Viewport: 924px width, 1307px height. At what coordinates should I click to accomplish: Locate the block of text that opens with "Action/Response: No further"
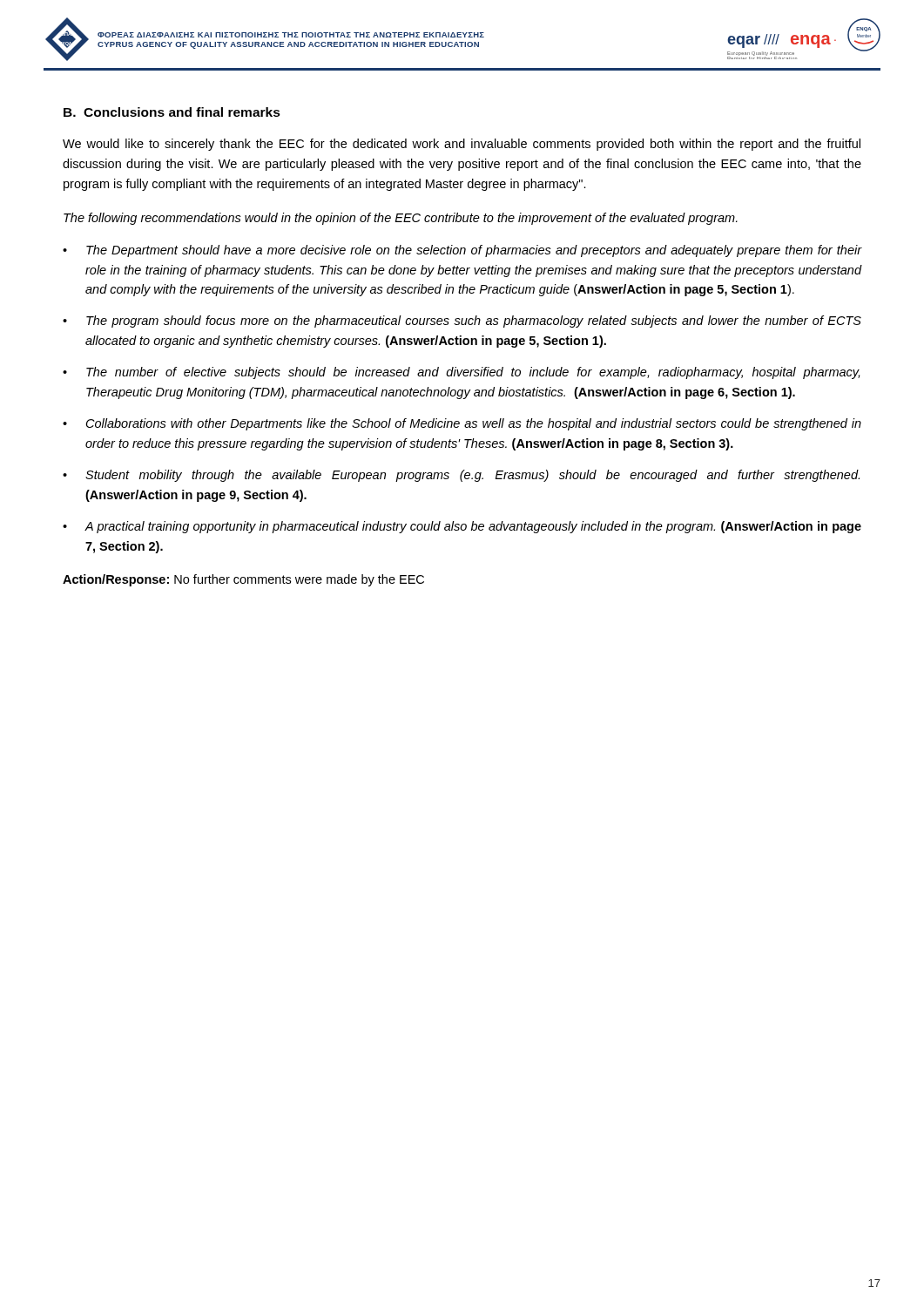point(244,580)
